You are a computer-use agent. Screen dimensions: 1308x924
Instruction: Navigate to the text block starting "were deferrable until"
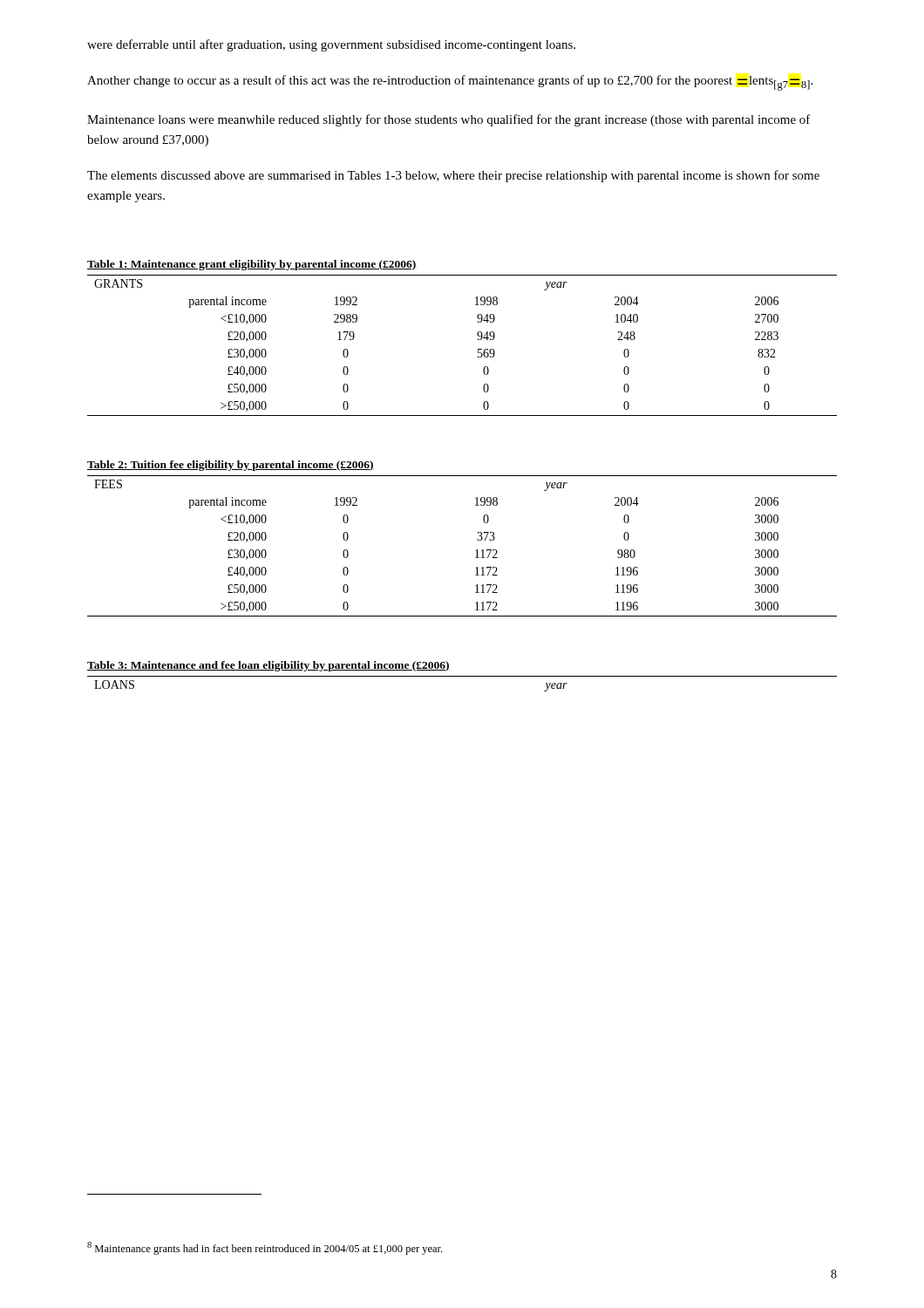[x=332, y=44]
